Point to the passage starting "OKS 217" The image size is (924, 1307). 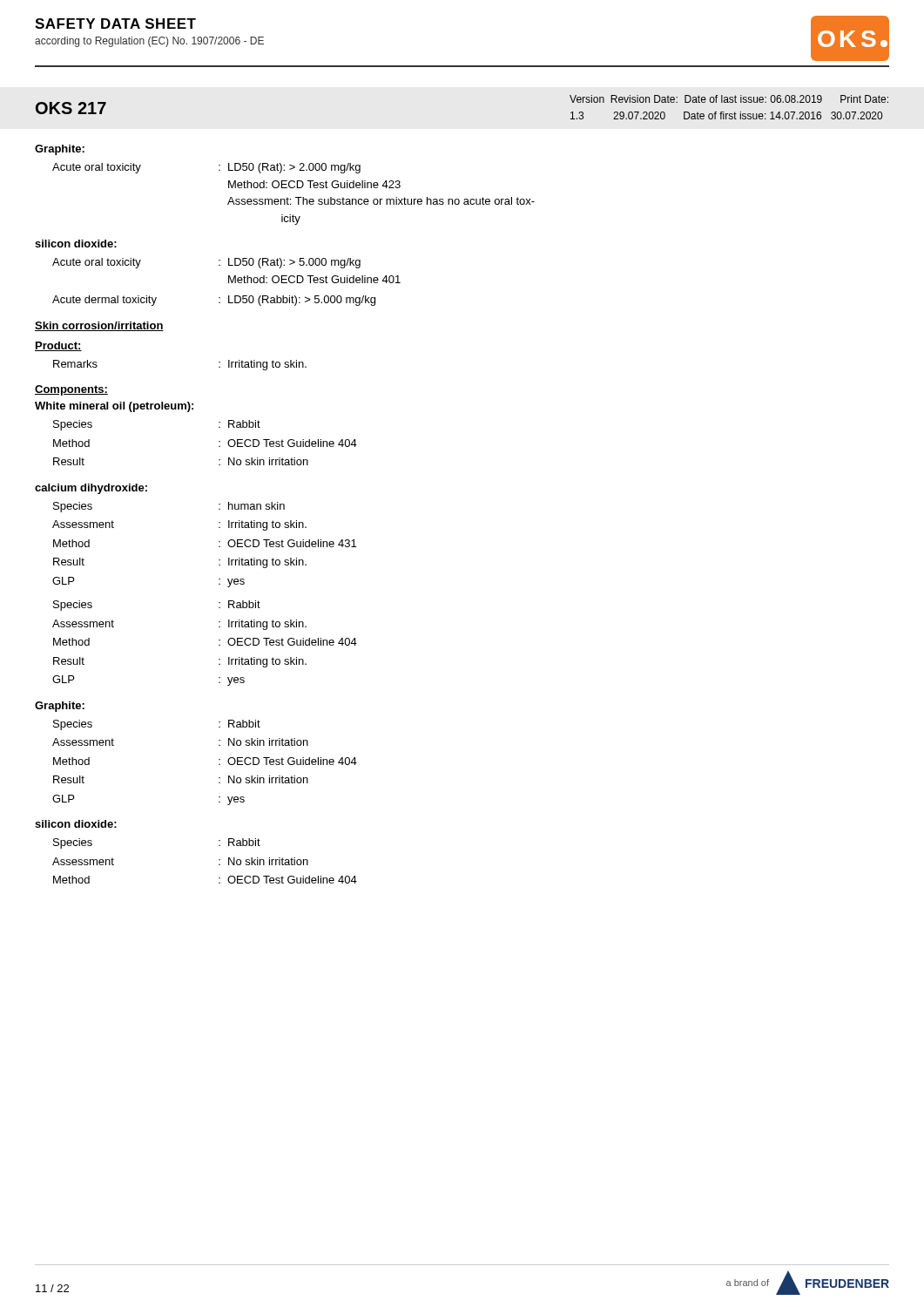71,108
